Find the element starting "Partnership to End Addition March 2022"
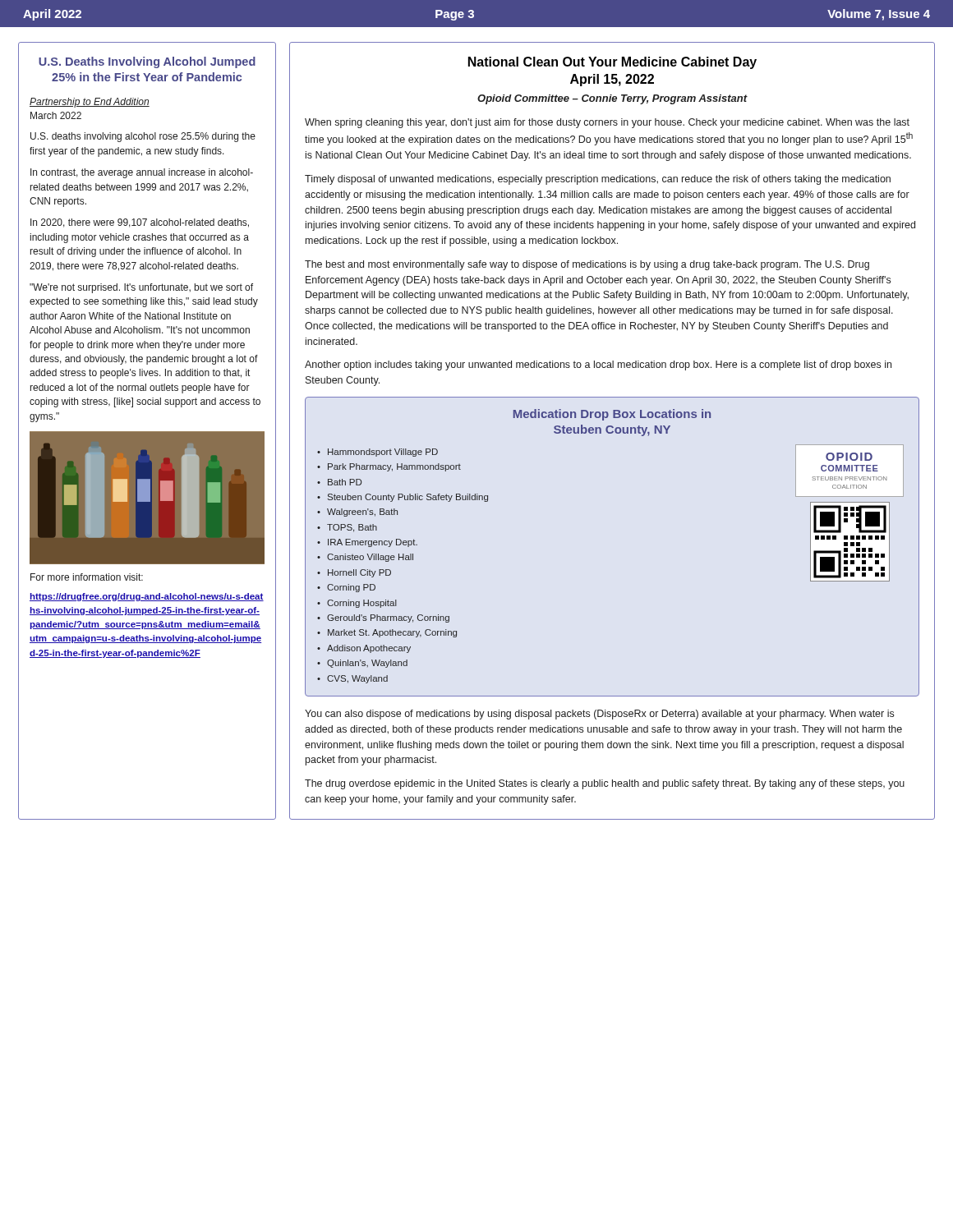 (x=89, y=109)
